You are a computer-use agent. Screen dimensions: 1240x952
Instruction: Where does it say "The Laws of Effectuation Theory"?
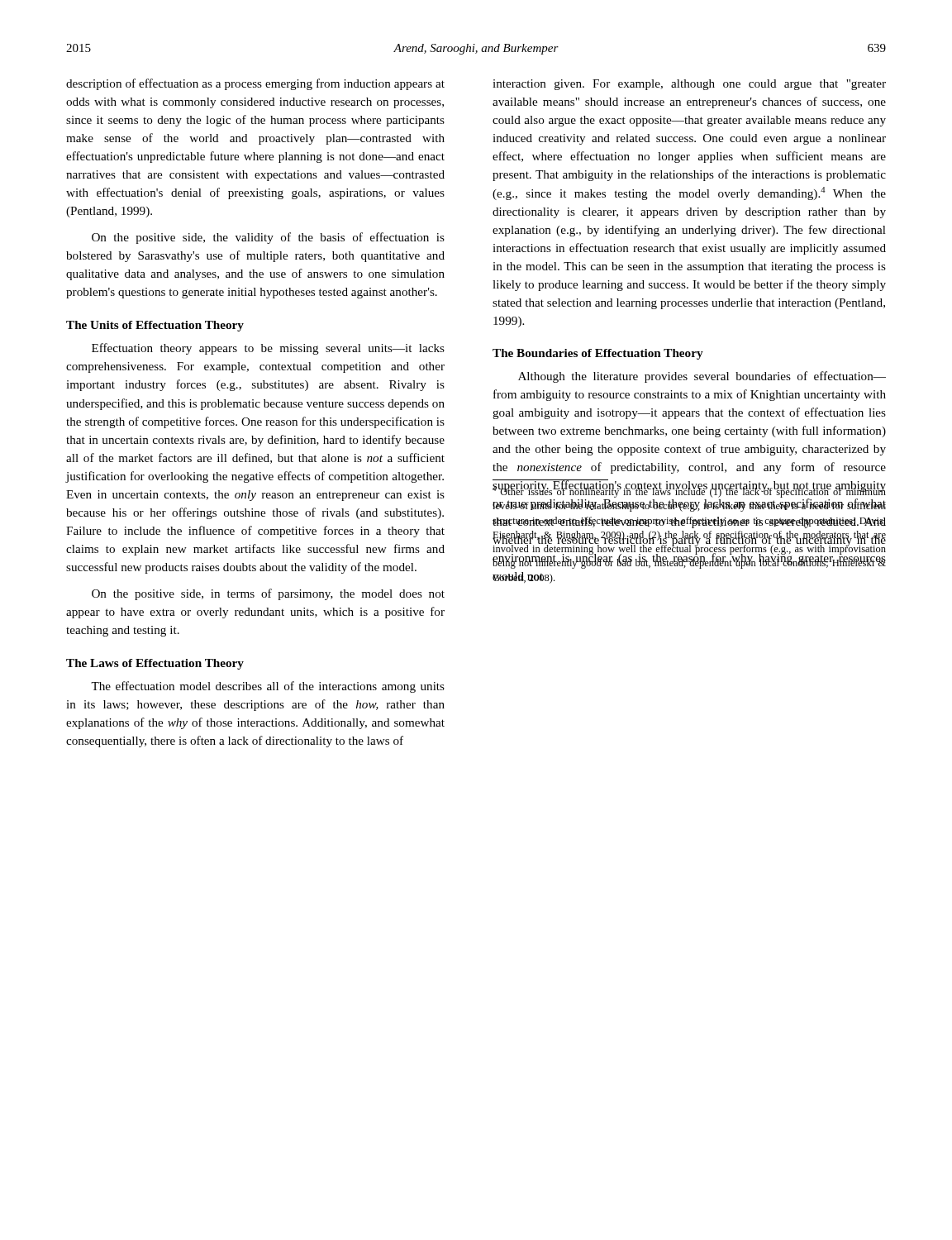155,662
